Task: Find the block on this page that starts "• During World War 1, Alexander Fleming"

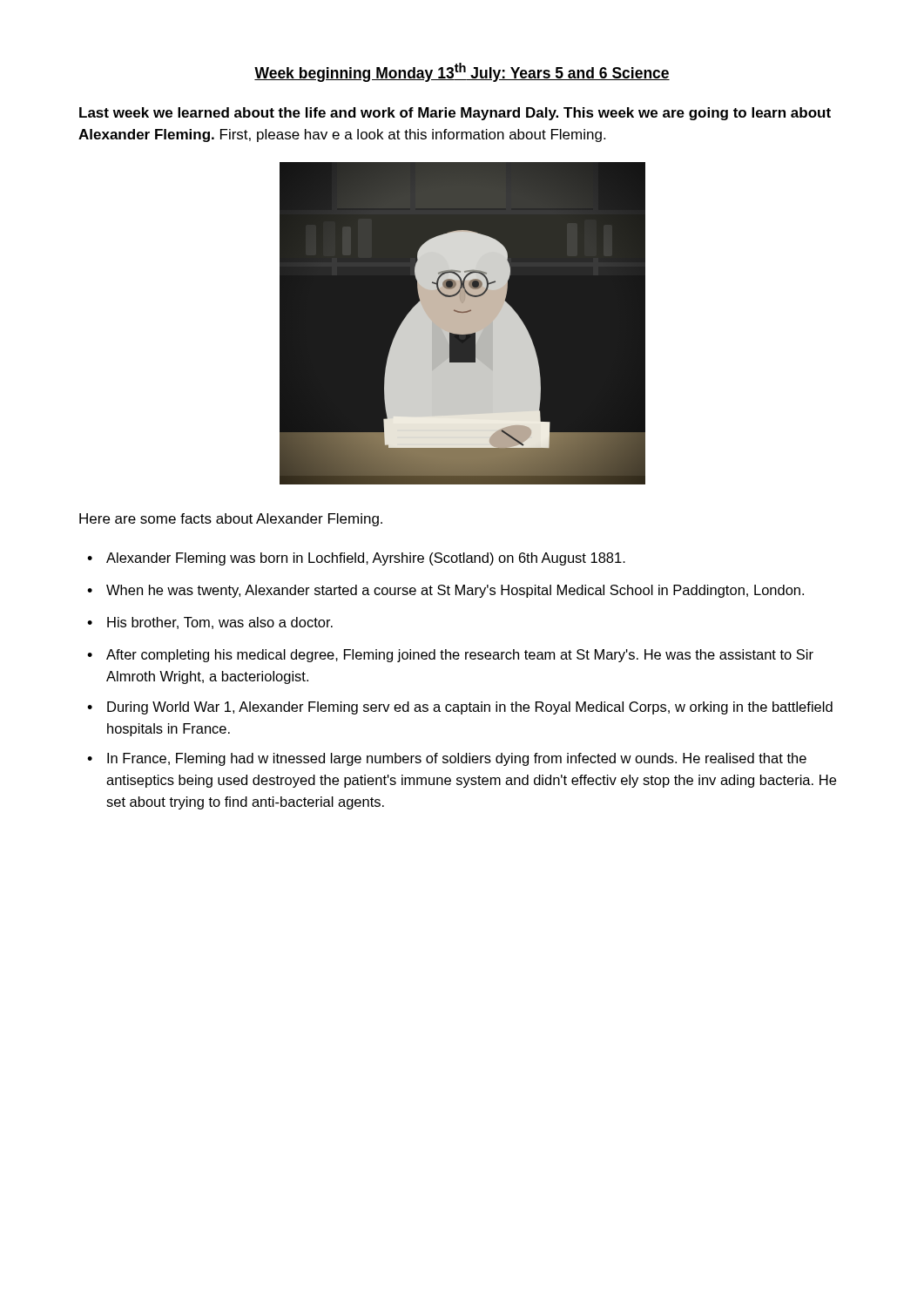Action: pyautogui.click(x=466, y=718)
